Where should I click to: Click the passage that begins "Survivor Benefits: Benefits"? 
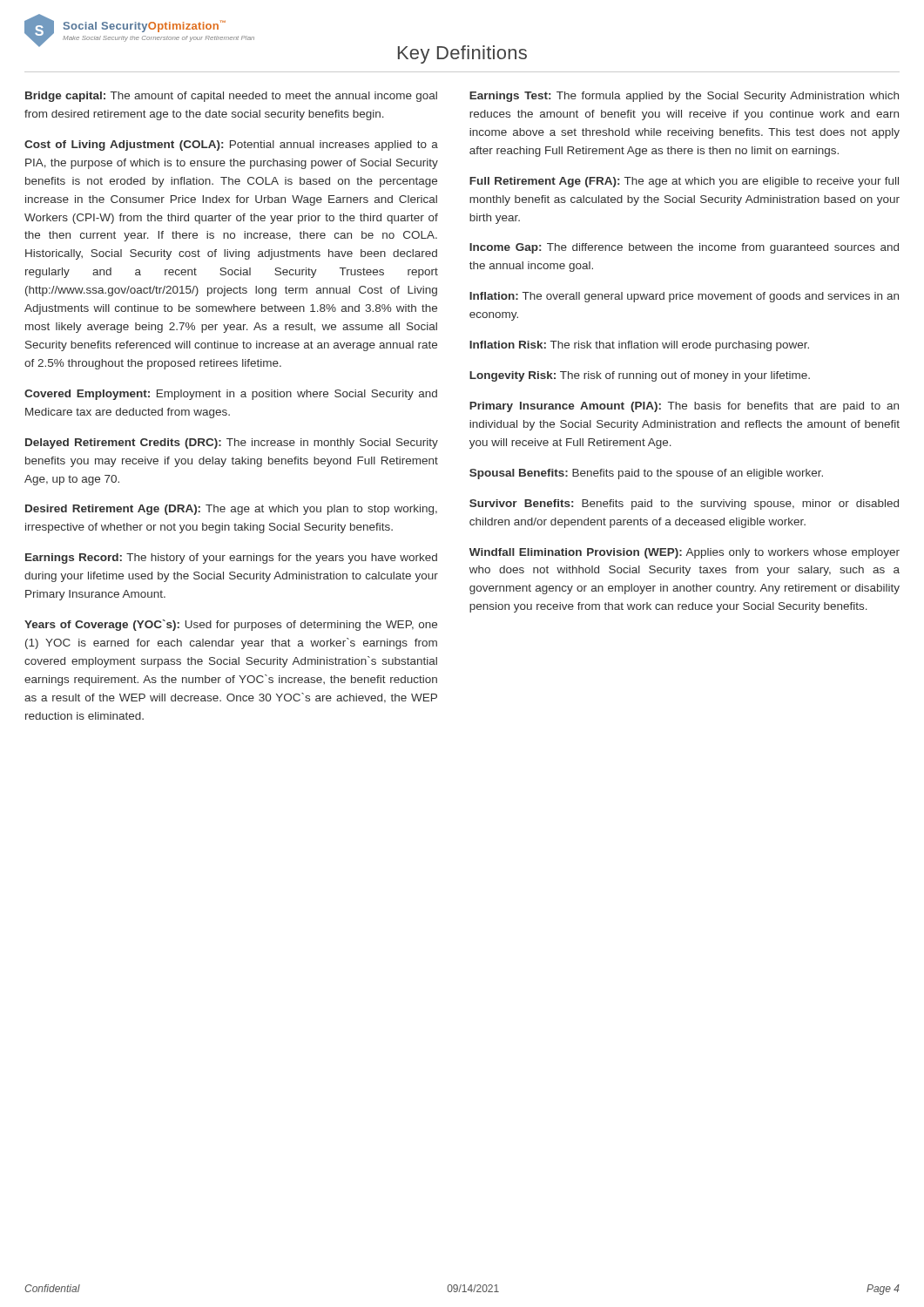684,512
